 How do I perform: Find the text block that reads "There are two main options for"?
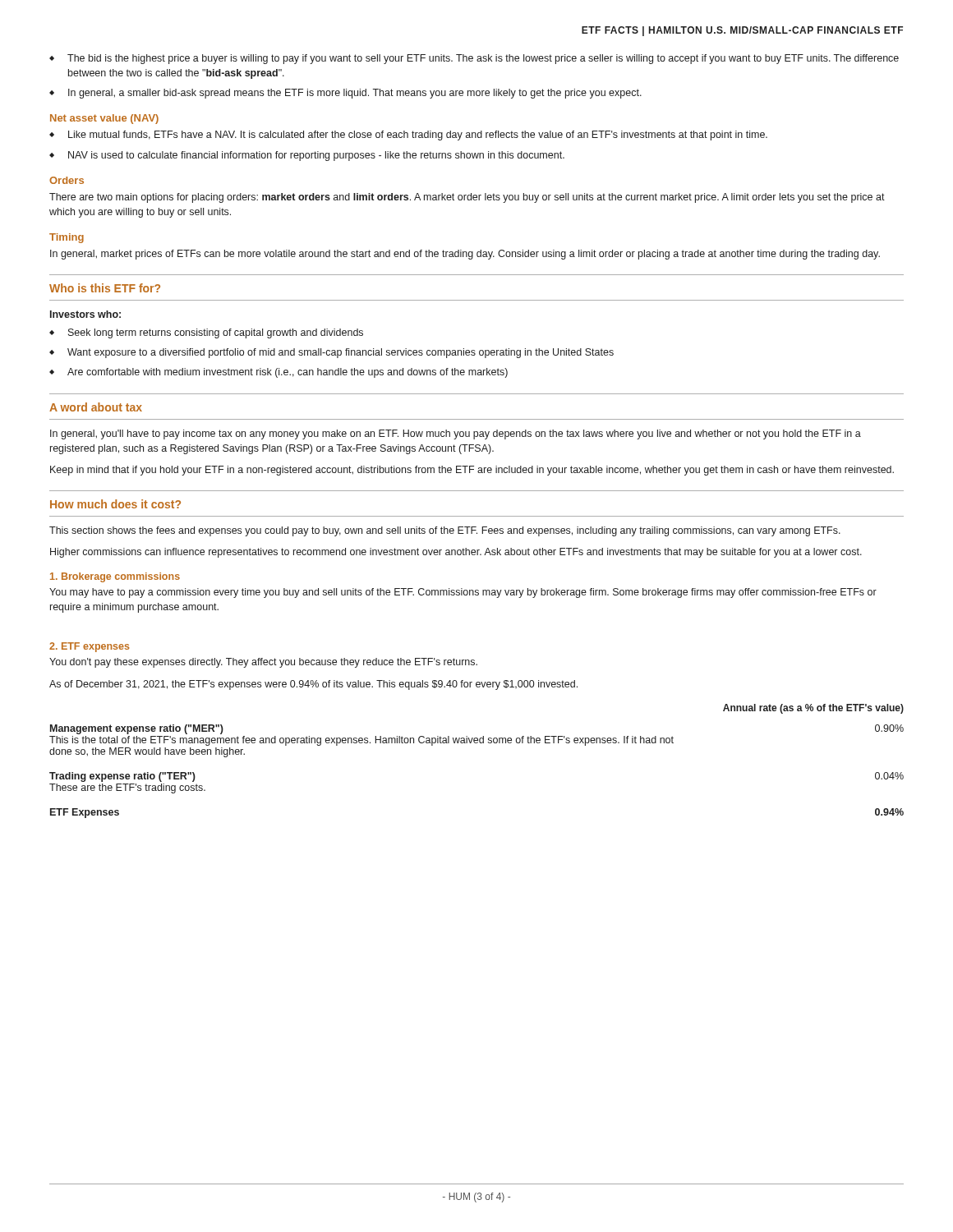click(x=467, y=204)
